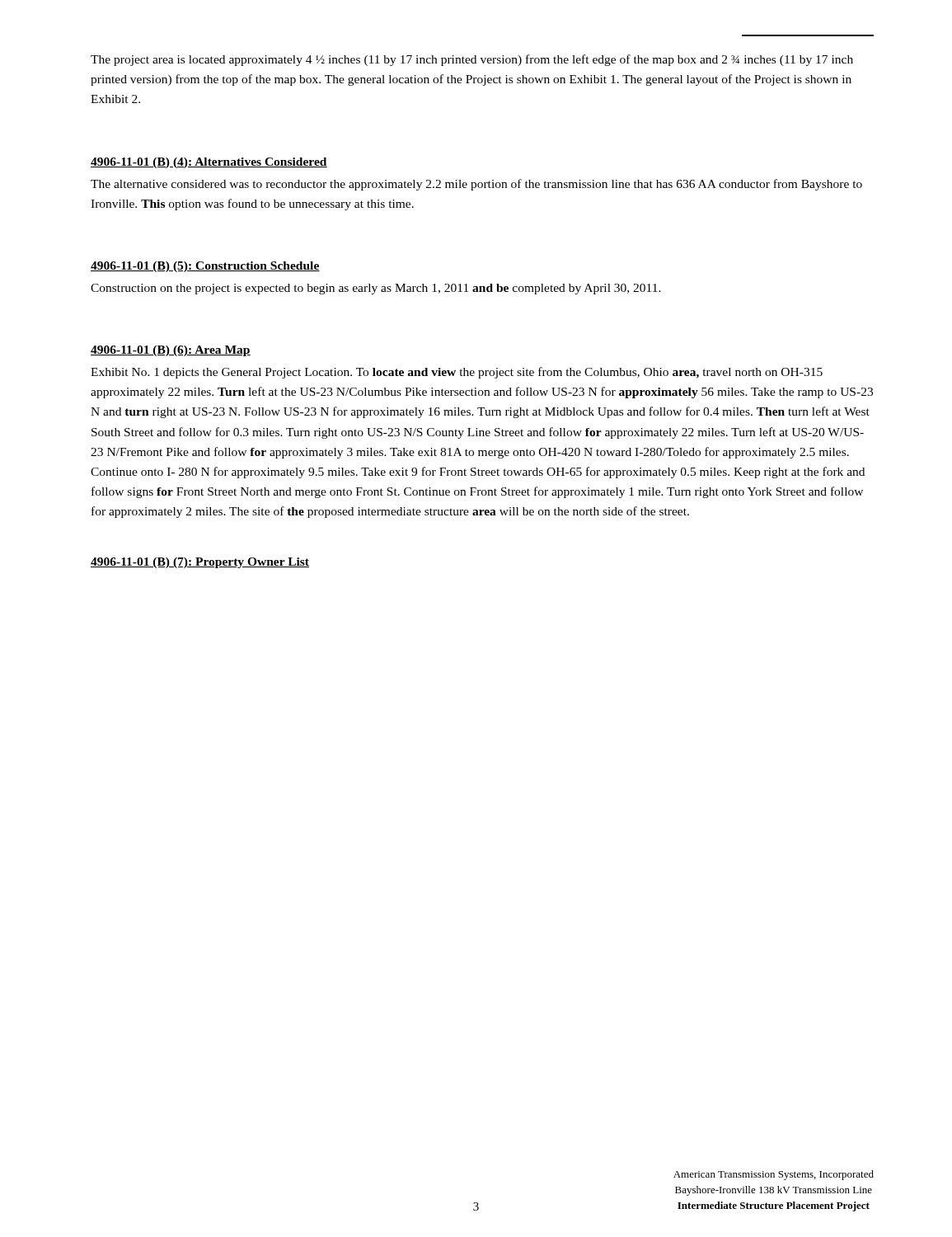Navigate to the text starting "The project area is"
The height and width of the screenshot is (1237, 952).
click(472, 79)
